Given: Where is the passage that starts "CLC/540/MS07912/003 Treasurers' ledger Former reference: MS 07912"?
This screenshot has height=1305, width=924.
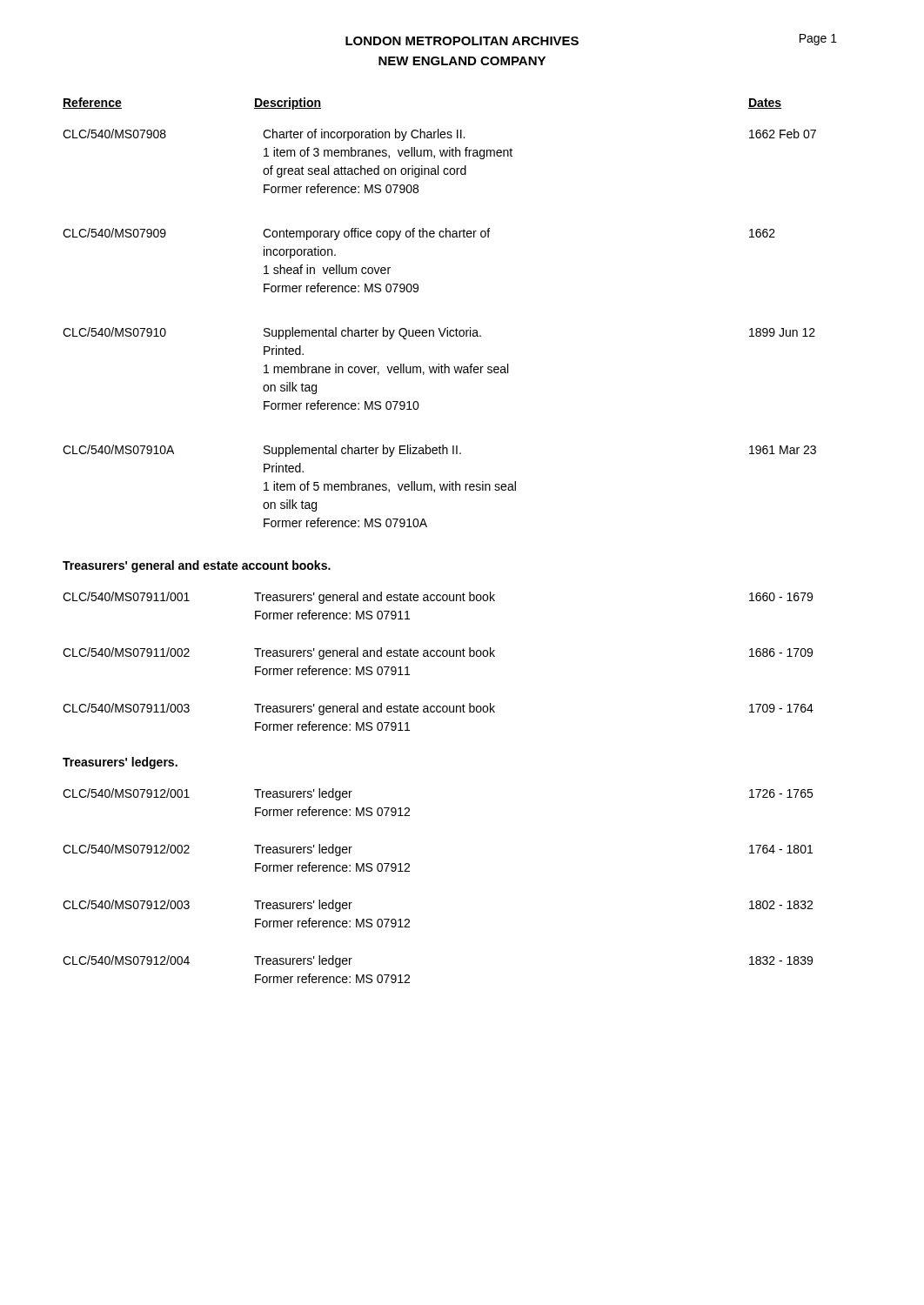Looking at the screenshot, I should pos(128,905).
